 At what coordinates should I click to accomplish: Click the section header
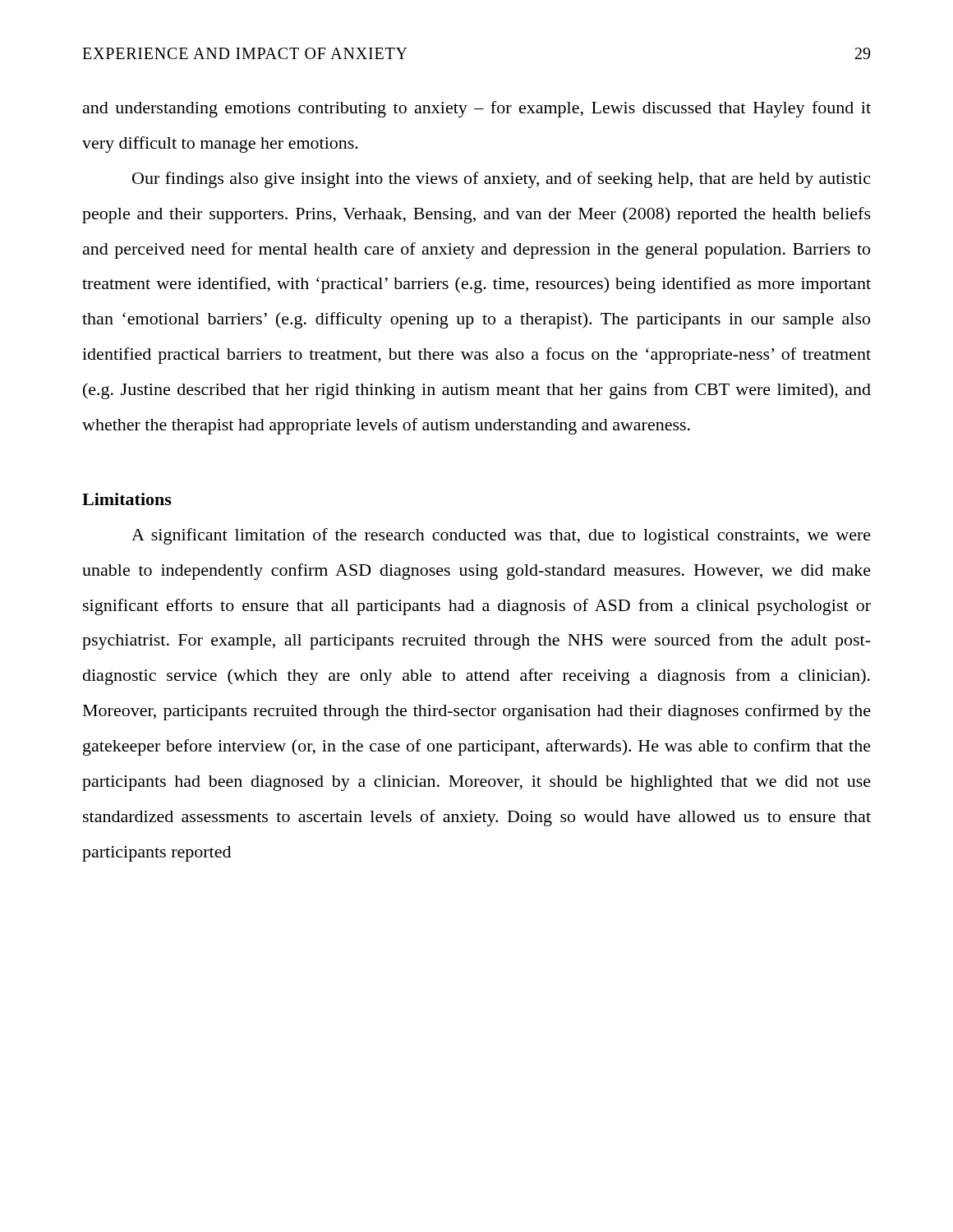(x=127, y=499)
